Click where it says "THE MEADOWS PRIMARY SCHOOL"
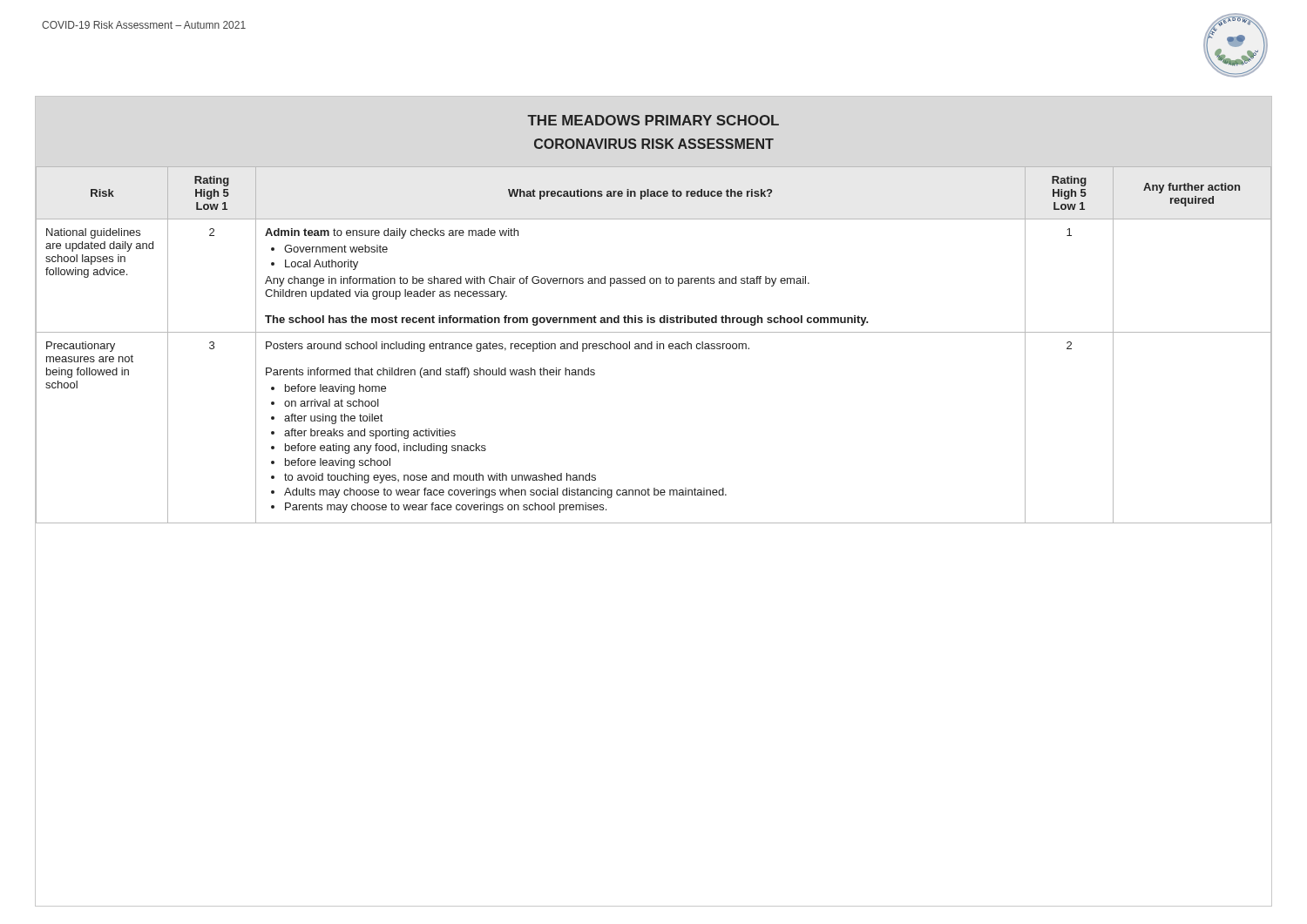Image resolution: width=1307 pixels, height=924 pixels. (x=654, y=121)
